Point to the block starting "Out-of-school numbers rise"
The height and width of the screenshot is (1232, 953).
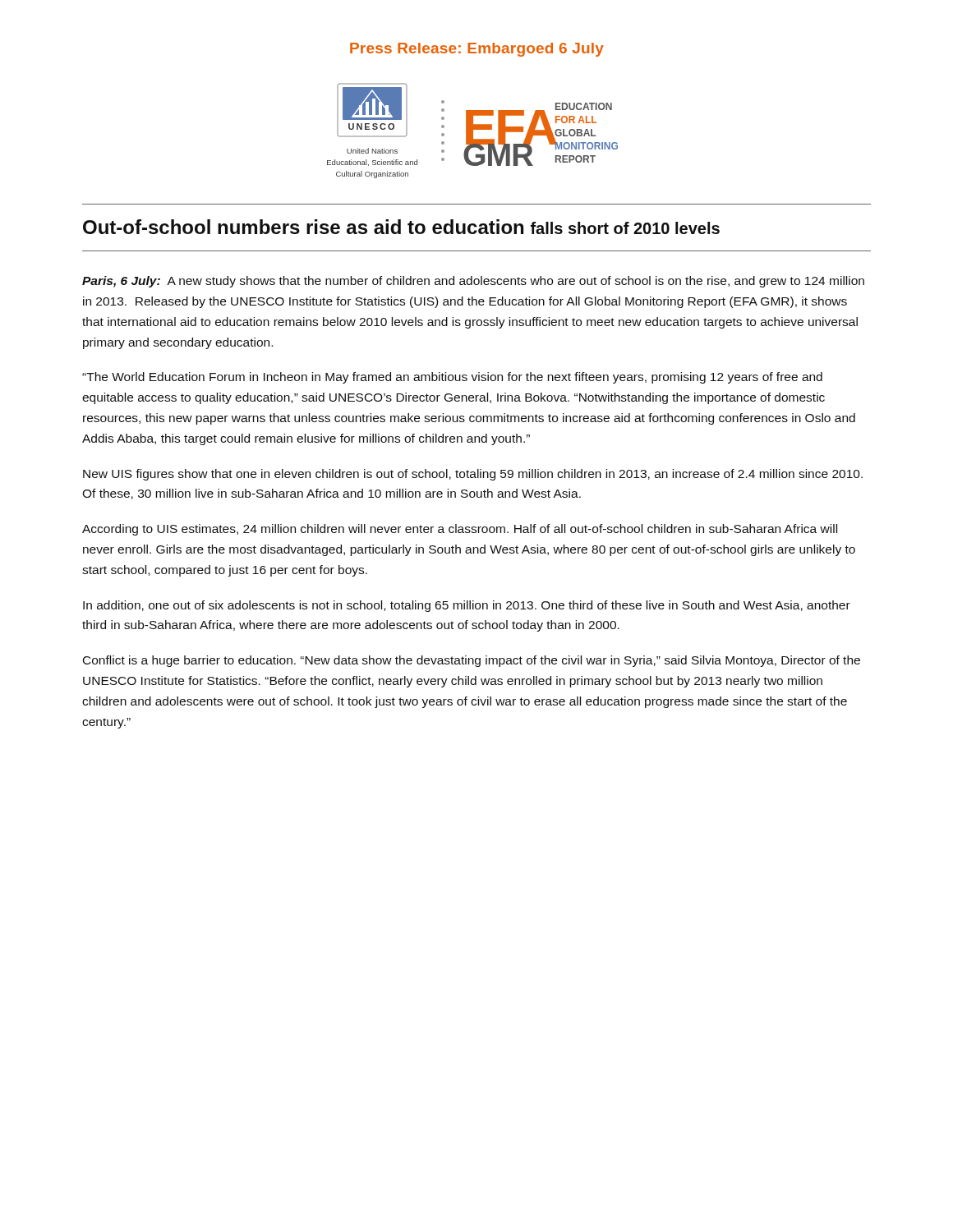[x=401, y=227]
